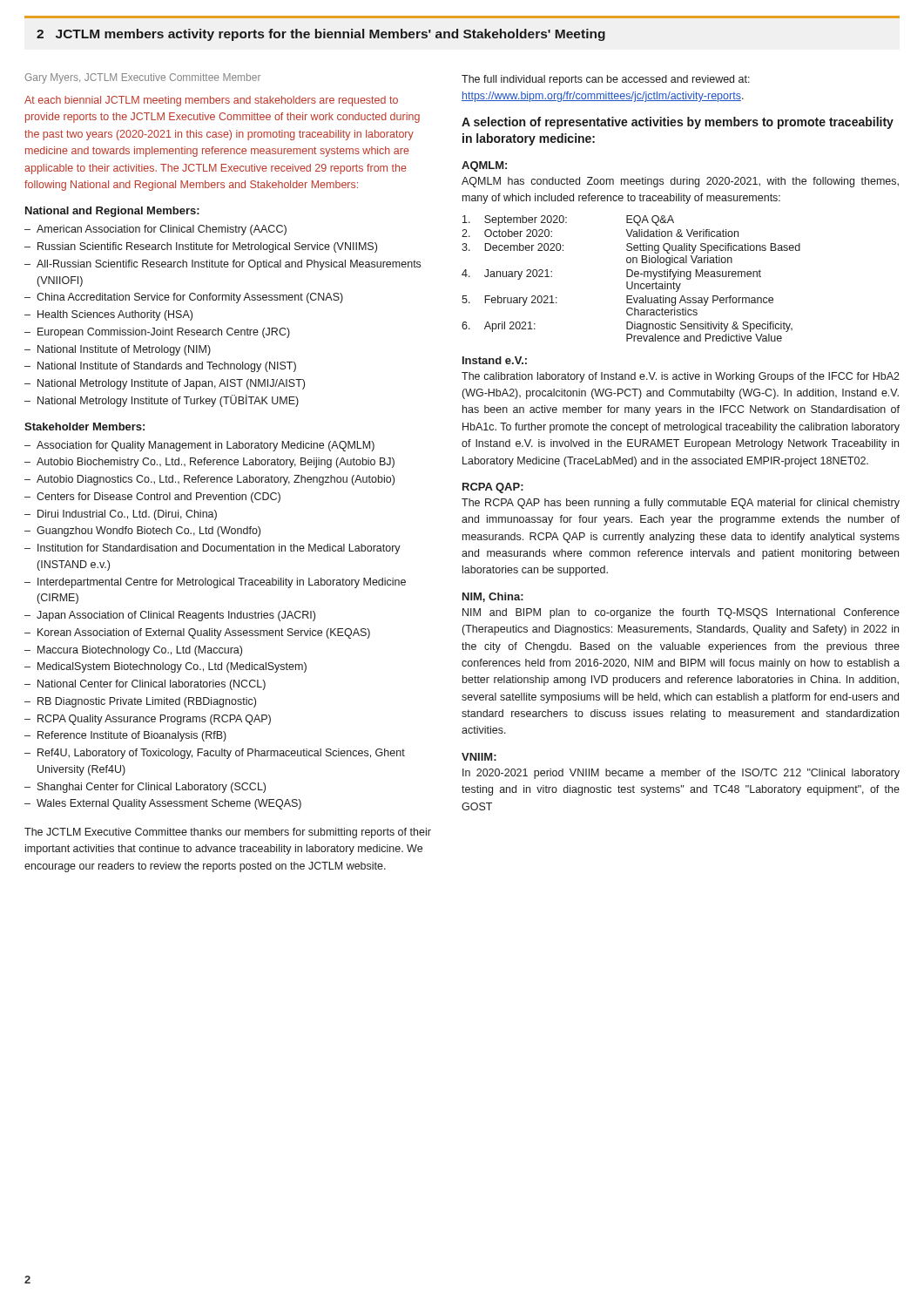
Task: Navigate to the element starting "NIM, China:"
Action: (493, 596)
